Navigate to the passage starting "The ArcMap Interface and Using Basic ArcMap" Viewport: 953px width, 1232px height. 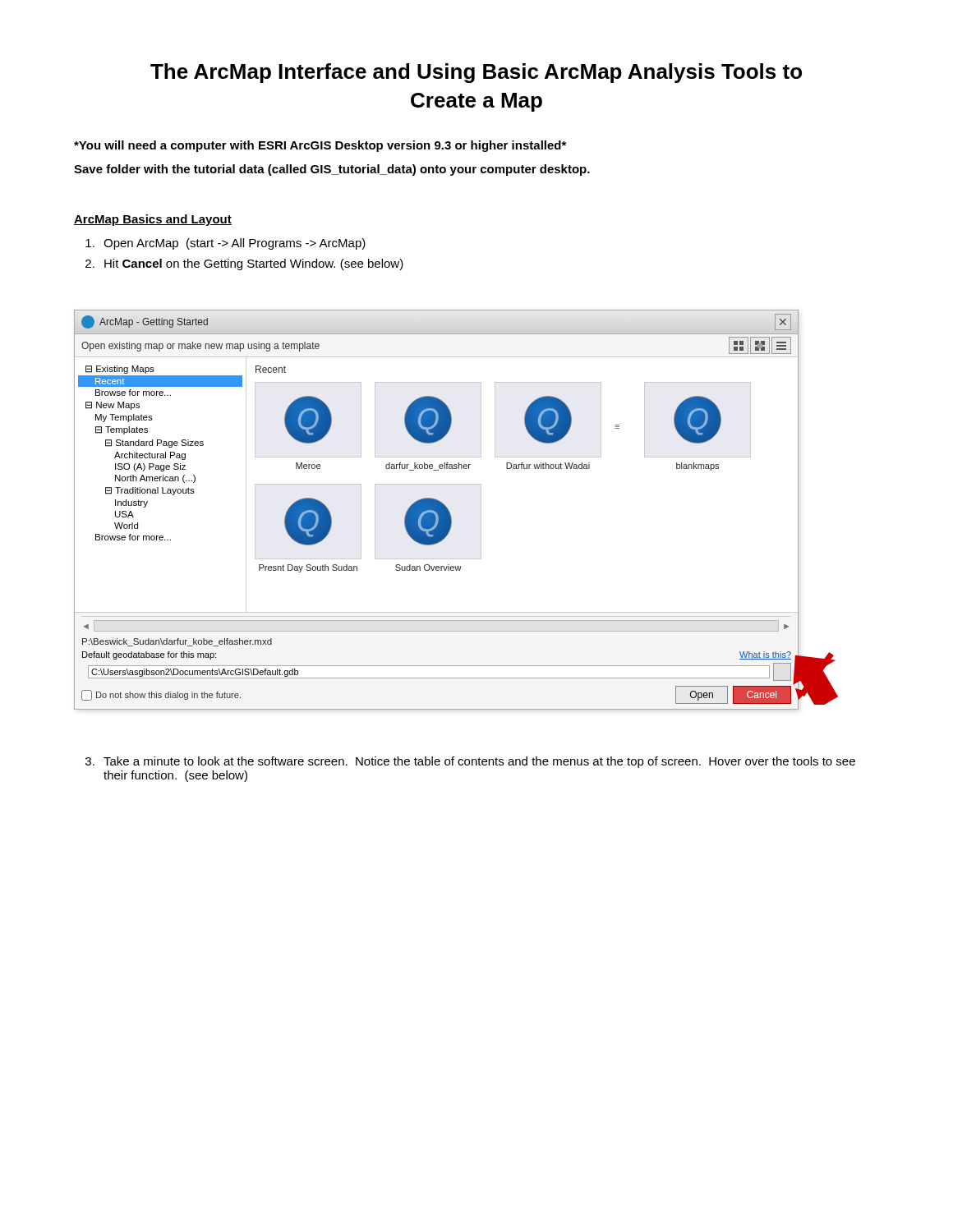(476, 86)
